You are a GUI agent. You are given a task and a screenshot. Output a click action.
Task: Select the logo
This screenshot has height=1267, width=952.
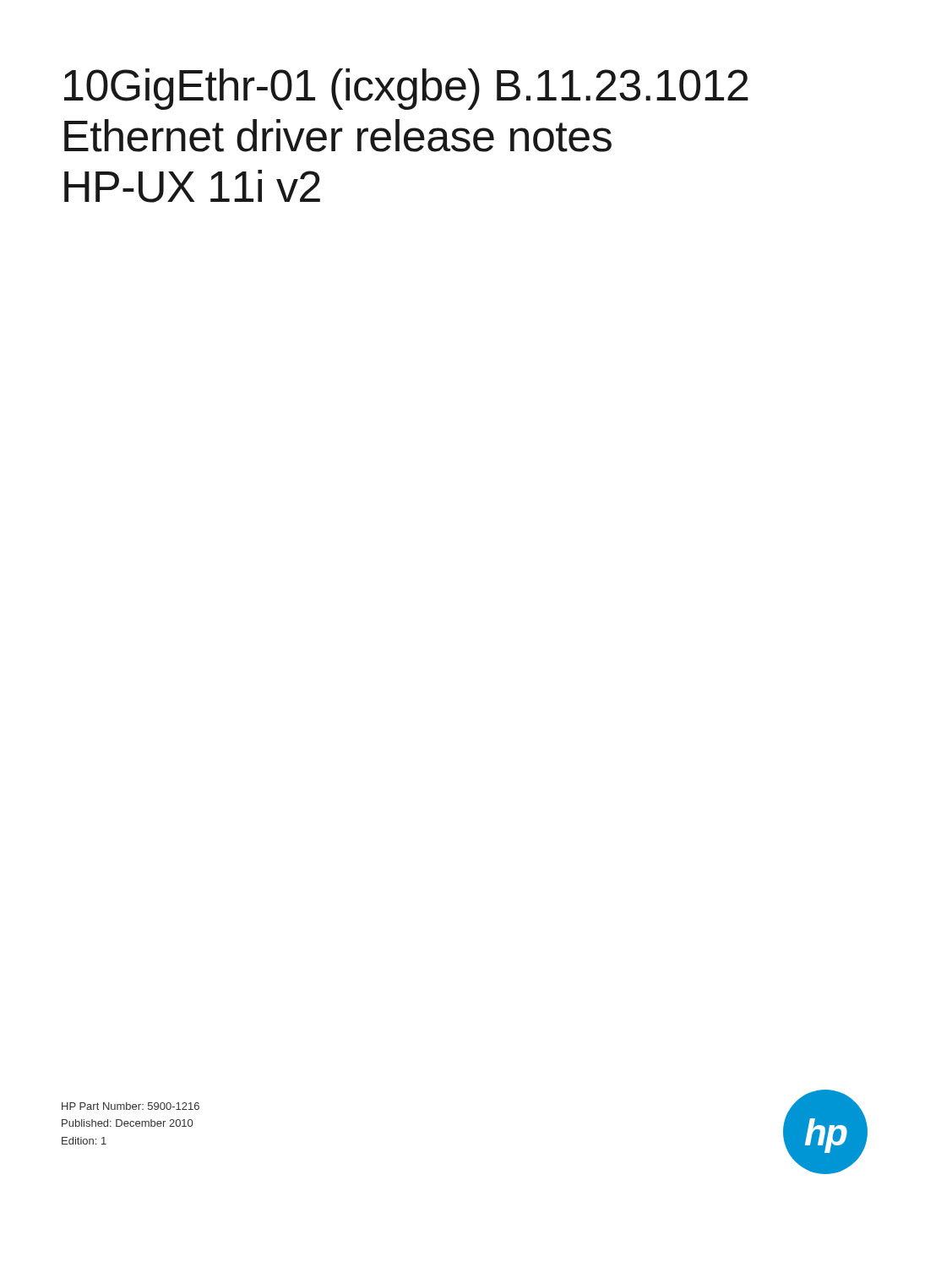coord(825,1132)
